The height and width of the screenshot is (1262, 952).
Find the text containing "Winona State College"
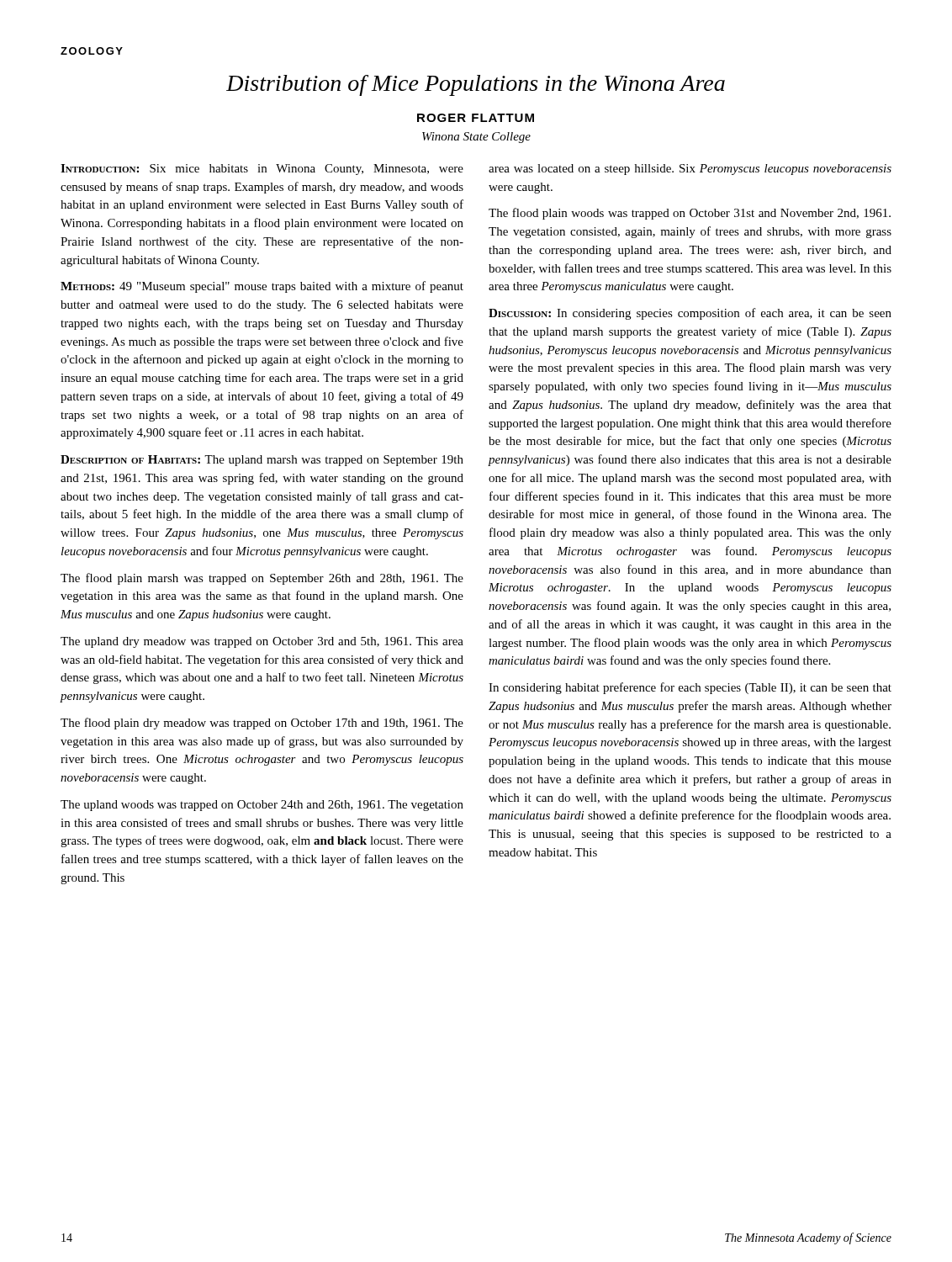tap(476, 136)
